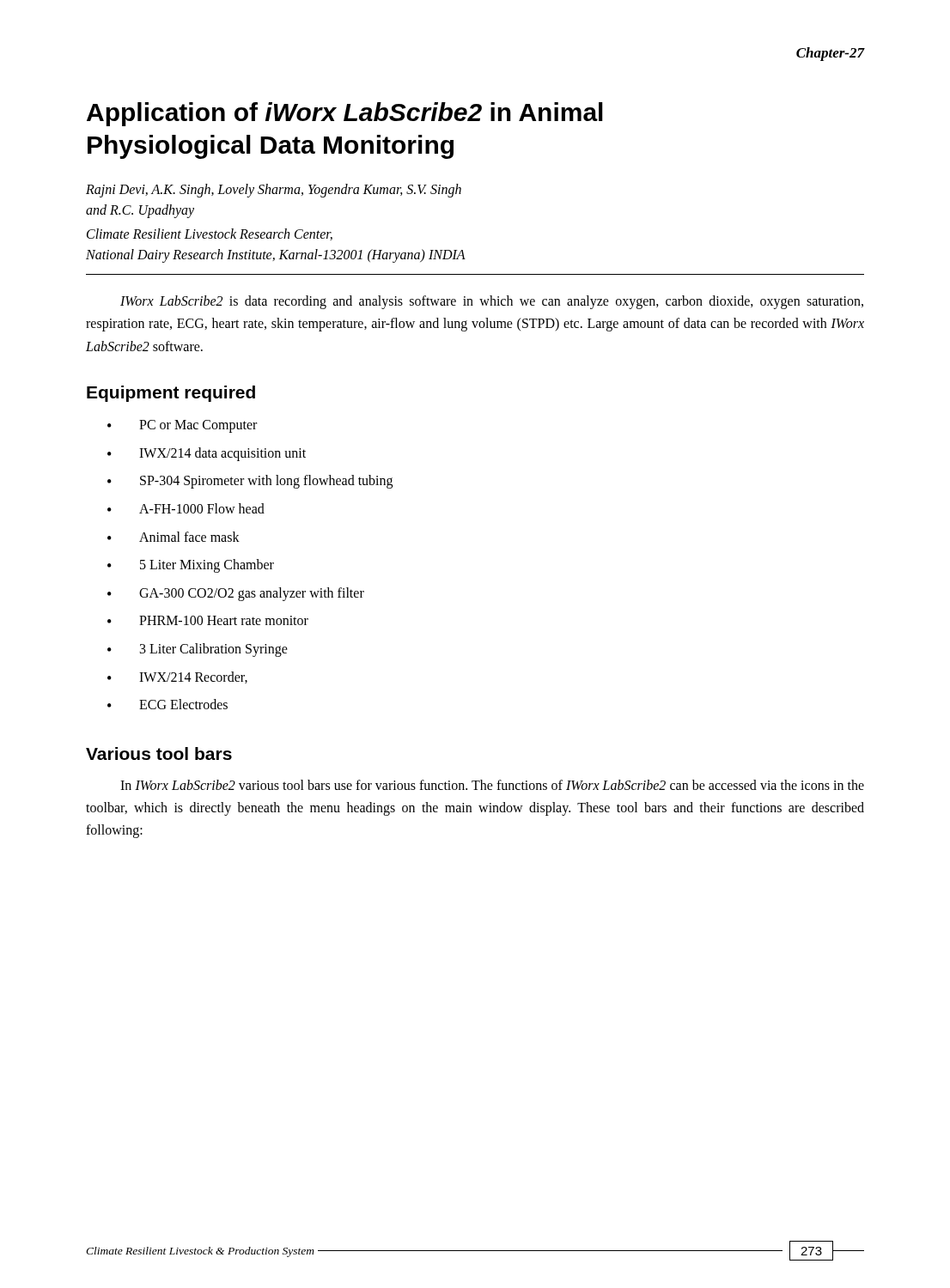
Task: Select the passage starting "•PC or Mac Computer"
Action: 182,426
